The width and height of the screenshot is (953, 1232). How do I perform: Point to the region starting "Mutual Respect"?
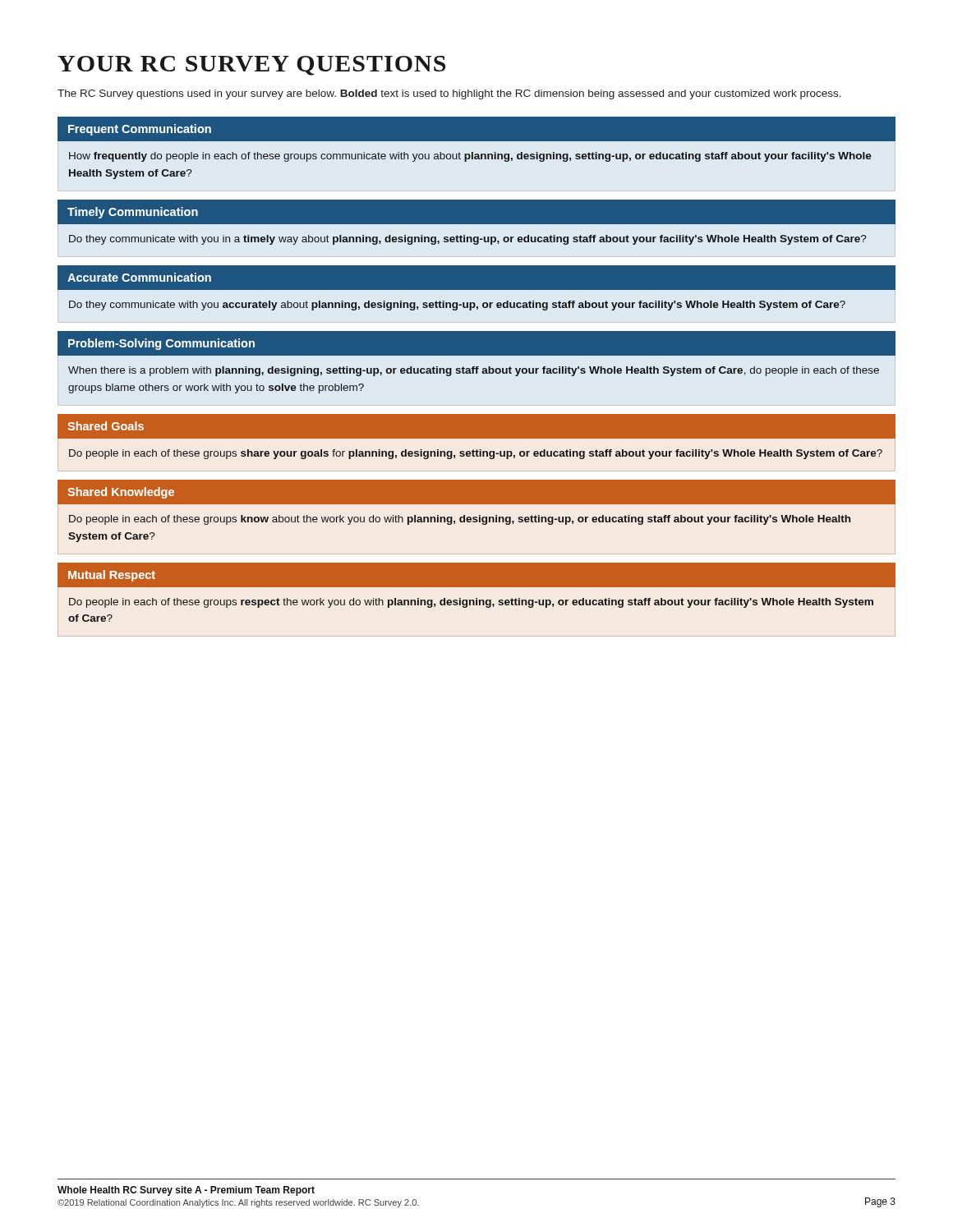click(x=111, y=575)
